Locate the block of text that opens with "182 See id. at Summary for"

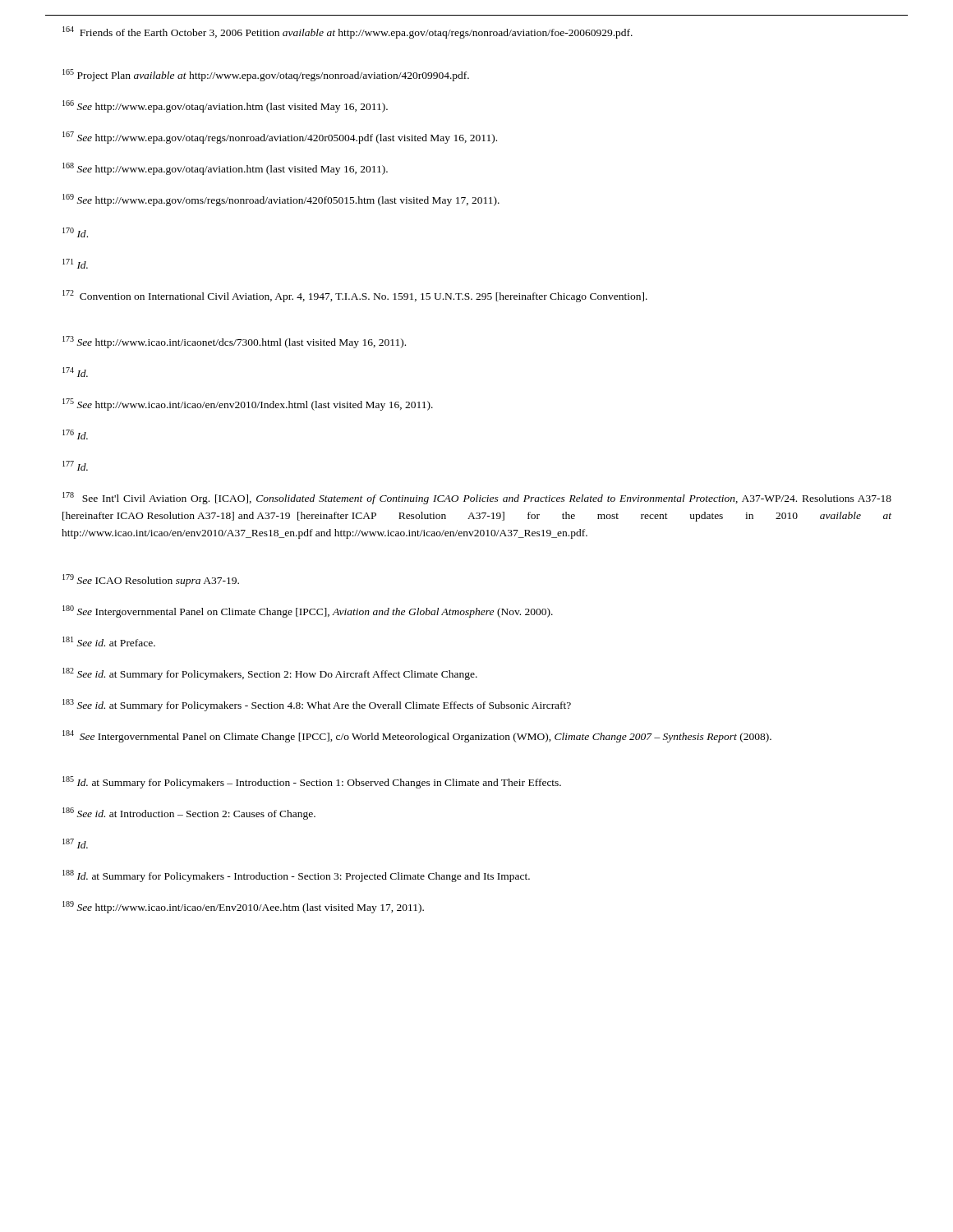(x=270, y=673)
